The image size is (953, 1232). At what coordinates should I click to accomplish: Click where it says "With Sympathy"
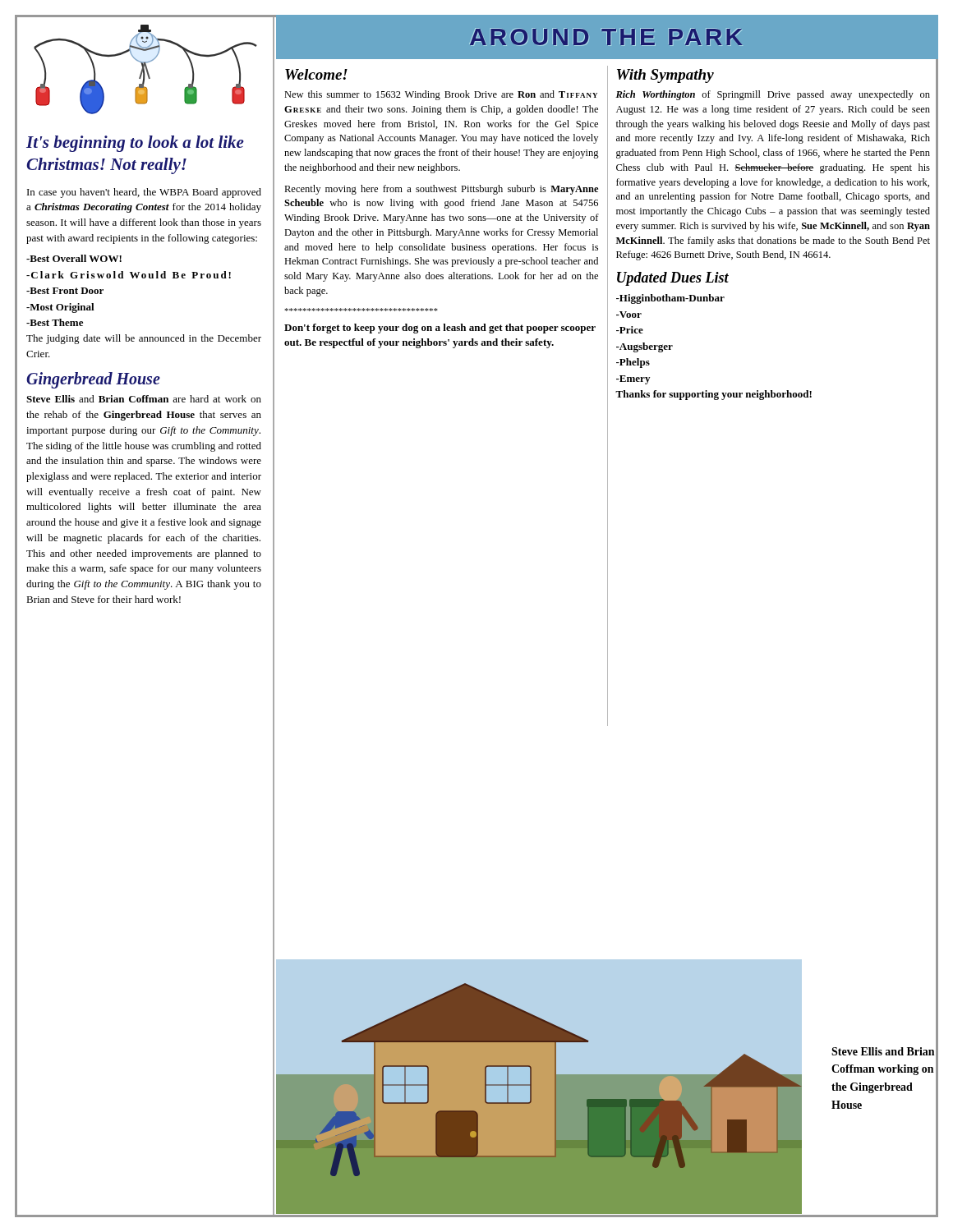pyautogui.click(x=665, y=74)
